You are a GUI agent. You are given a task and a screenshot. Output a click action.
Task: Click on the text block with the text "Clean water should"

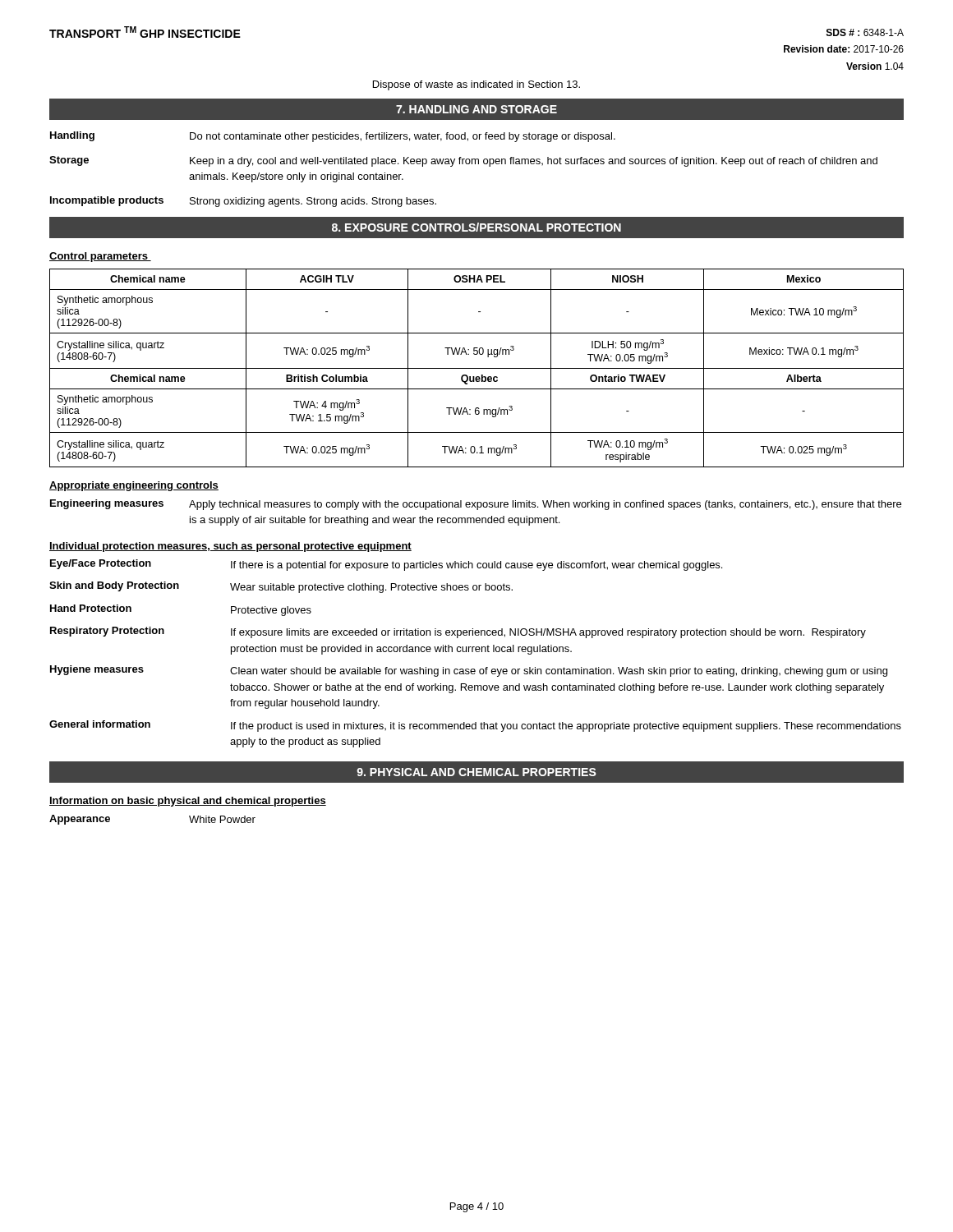[x=559, y=687]
